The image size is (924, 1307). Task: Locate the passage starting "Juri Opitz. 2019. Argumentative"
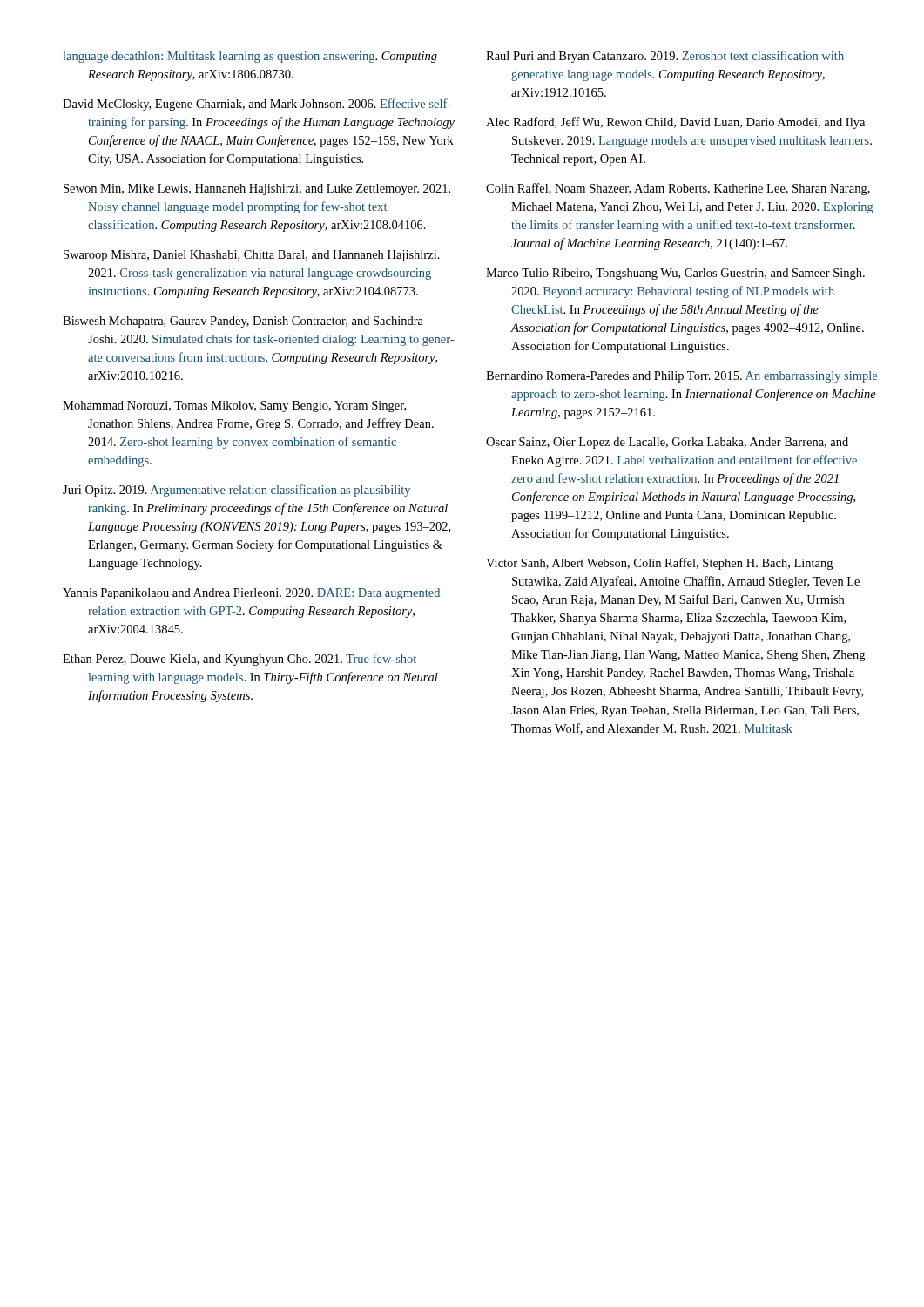tap(257, 527)
